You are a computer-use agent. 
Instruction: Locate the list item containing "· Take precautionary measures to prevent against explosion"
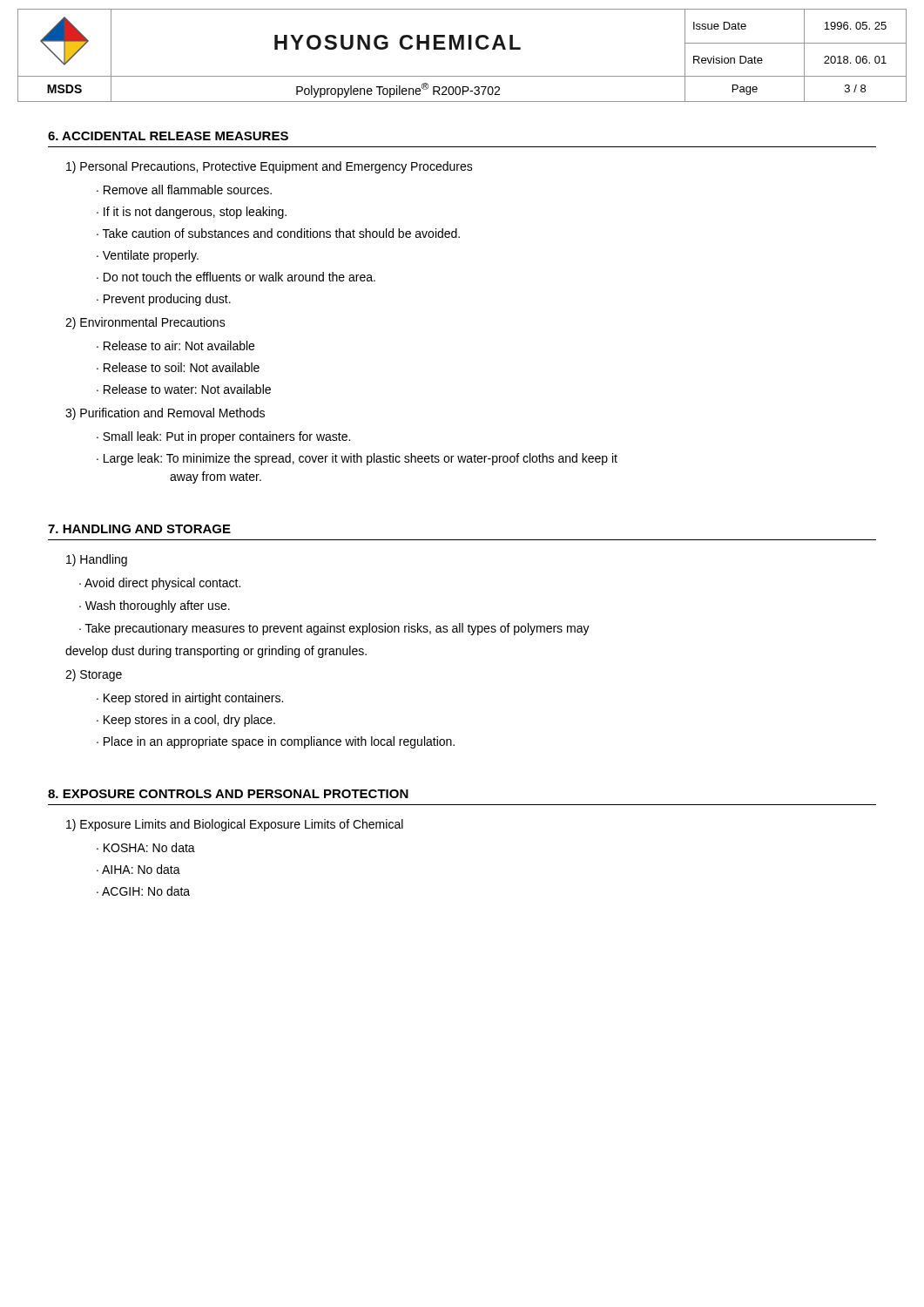click(334, 628)
